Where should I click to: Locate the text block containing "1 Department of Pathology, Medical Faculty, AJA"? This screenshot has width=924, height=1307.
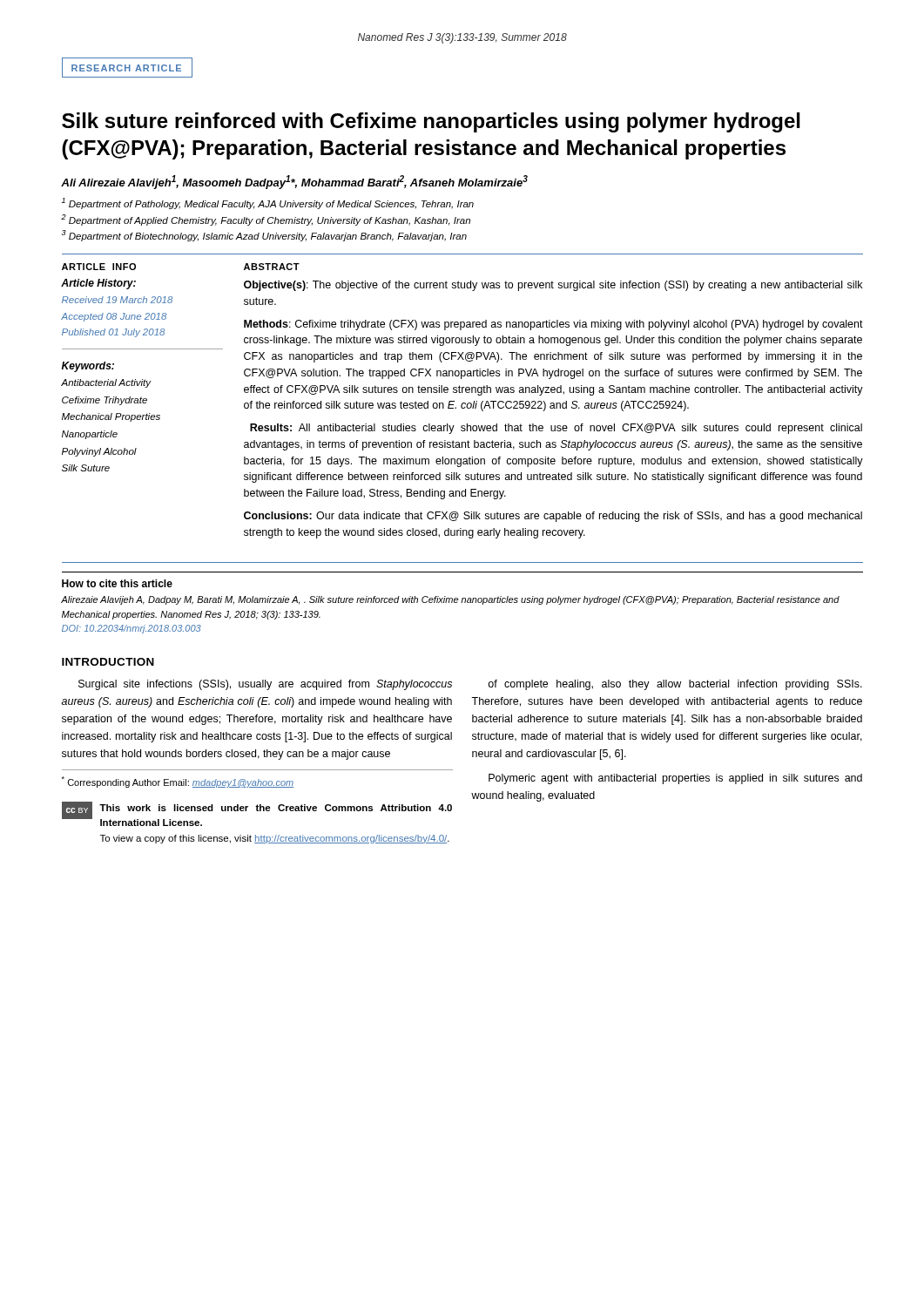pos(268,202)
